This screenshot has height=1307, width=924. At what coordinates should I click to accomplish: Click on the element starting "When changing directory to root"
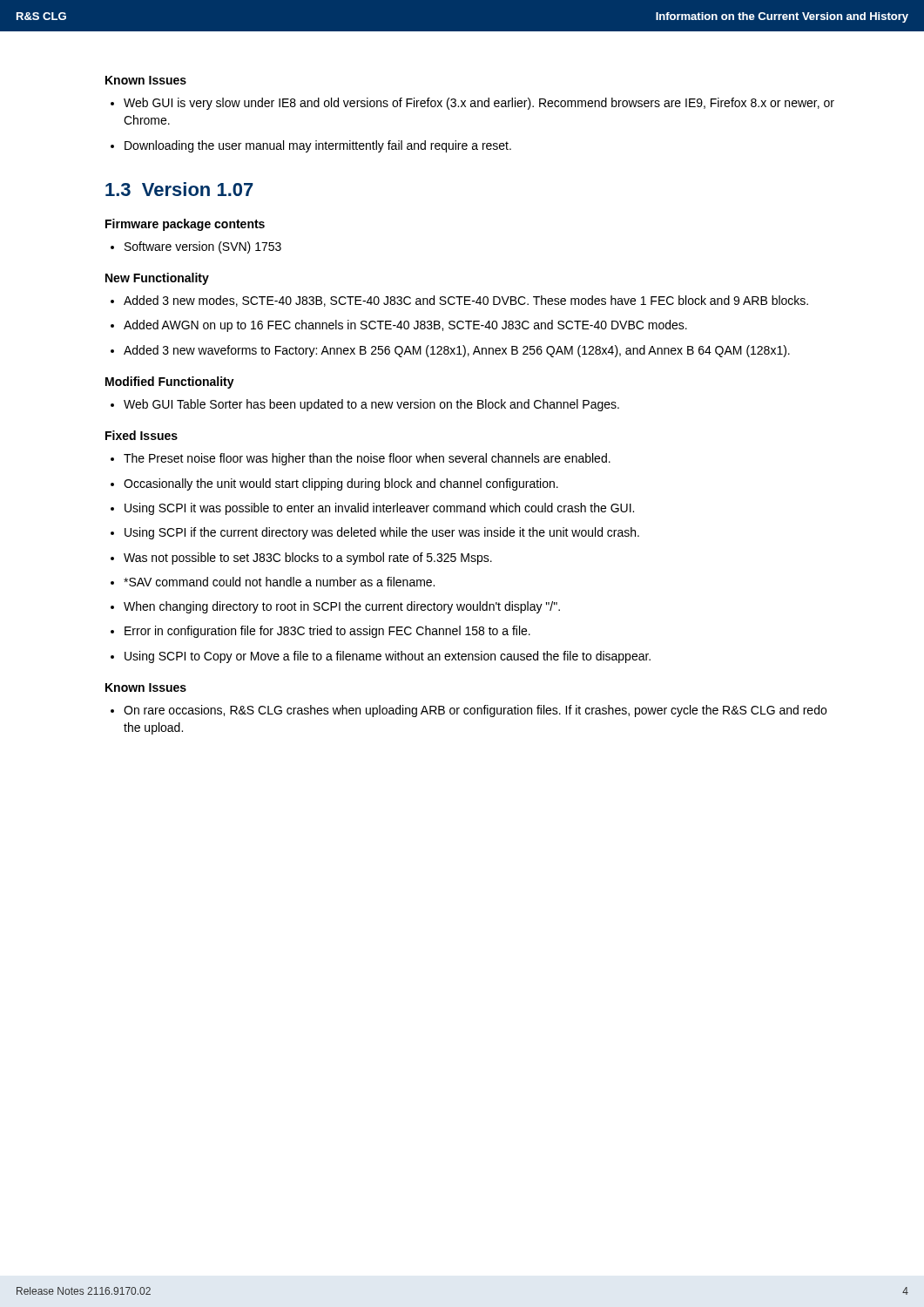471,607
